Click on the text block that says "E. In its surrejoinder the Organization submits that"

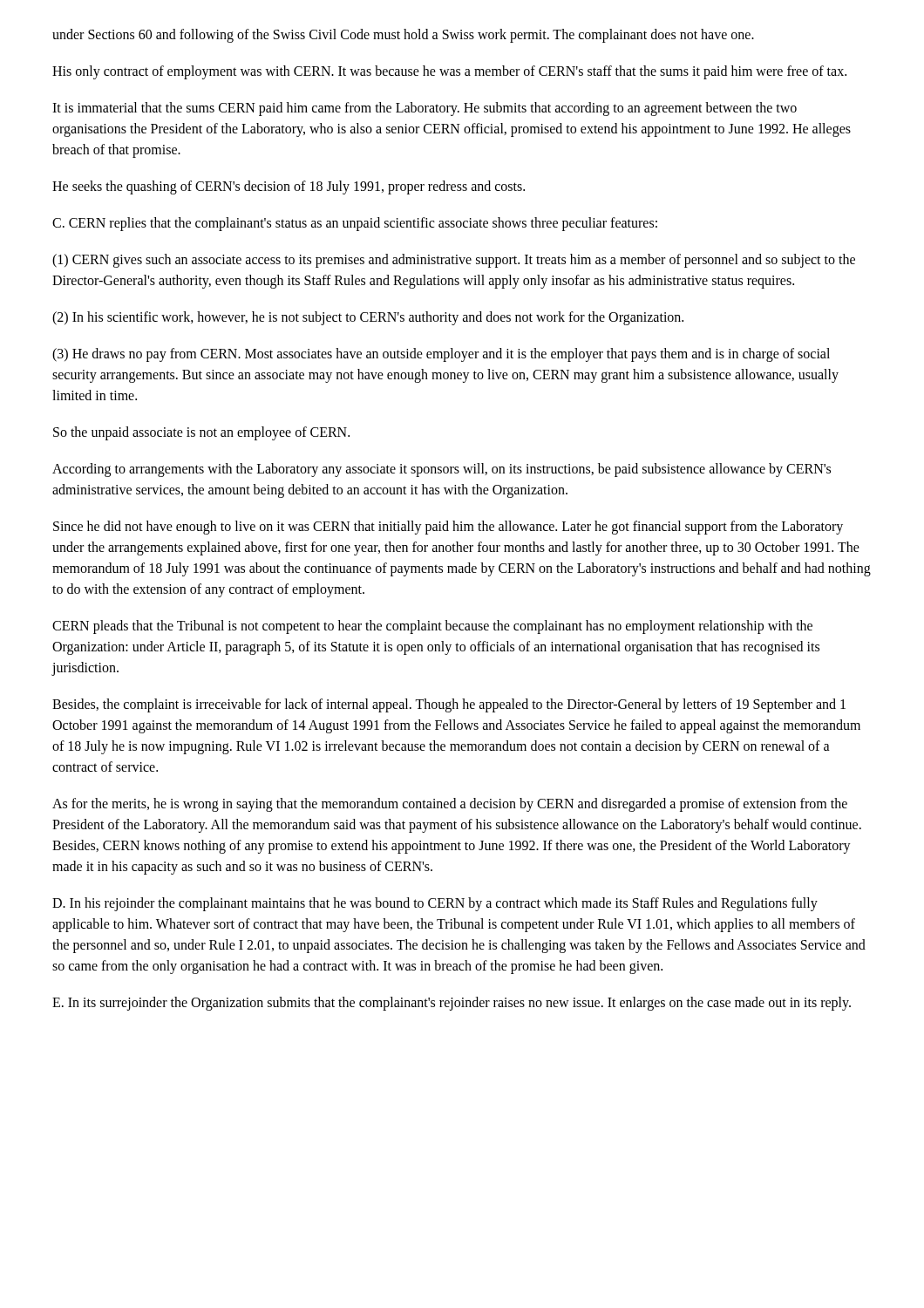pos(452,1002)
